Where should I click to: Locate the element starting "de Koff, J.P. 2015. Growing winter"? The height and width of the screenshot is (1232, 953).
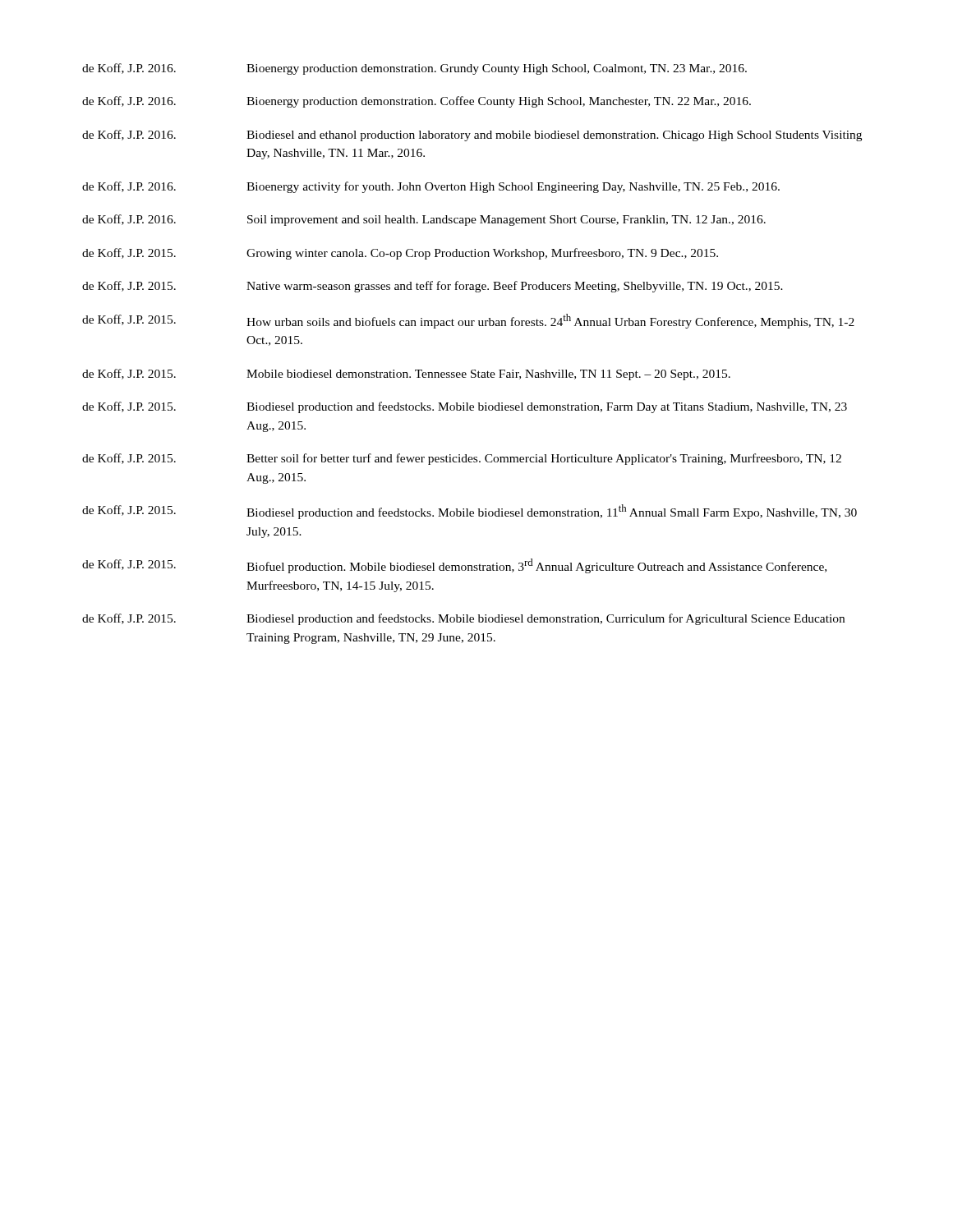(x=476, y=253)
